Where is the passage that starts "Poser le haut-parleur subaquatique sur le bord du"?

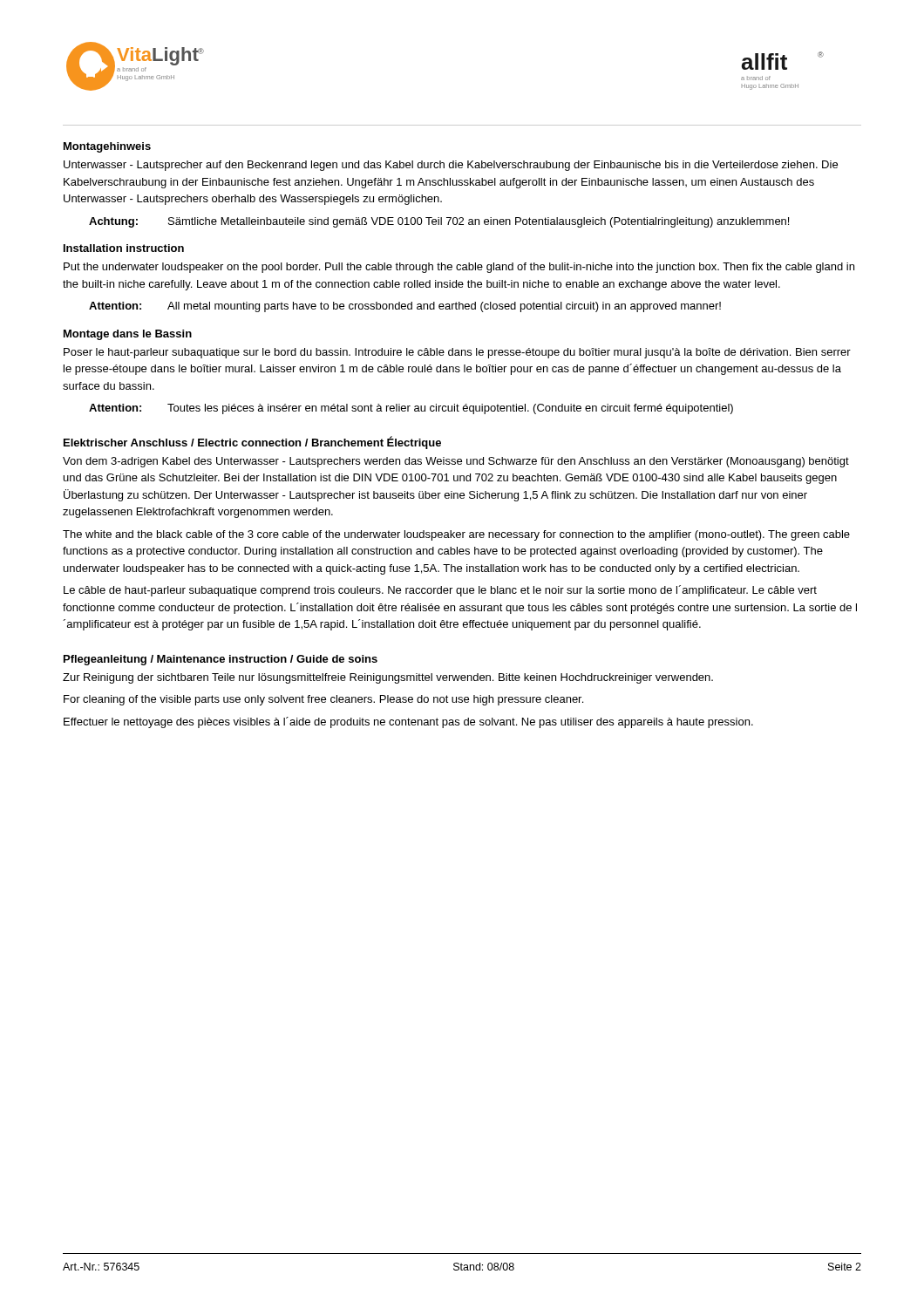457,368
